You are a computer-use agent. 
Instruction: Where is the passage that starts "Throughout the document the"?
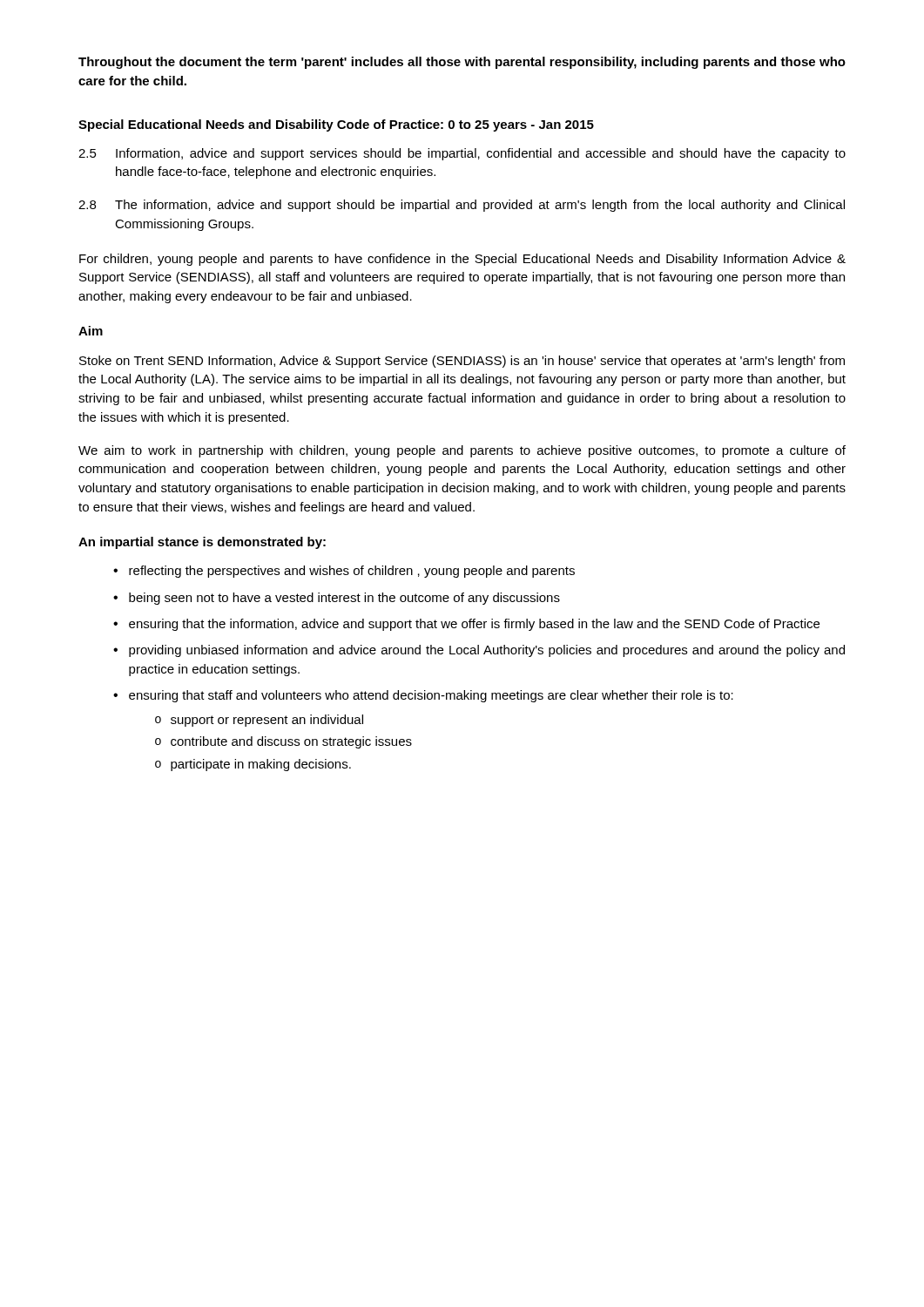462,71
